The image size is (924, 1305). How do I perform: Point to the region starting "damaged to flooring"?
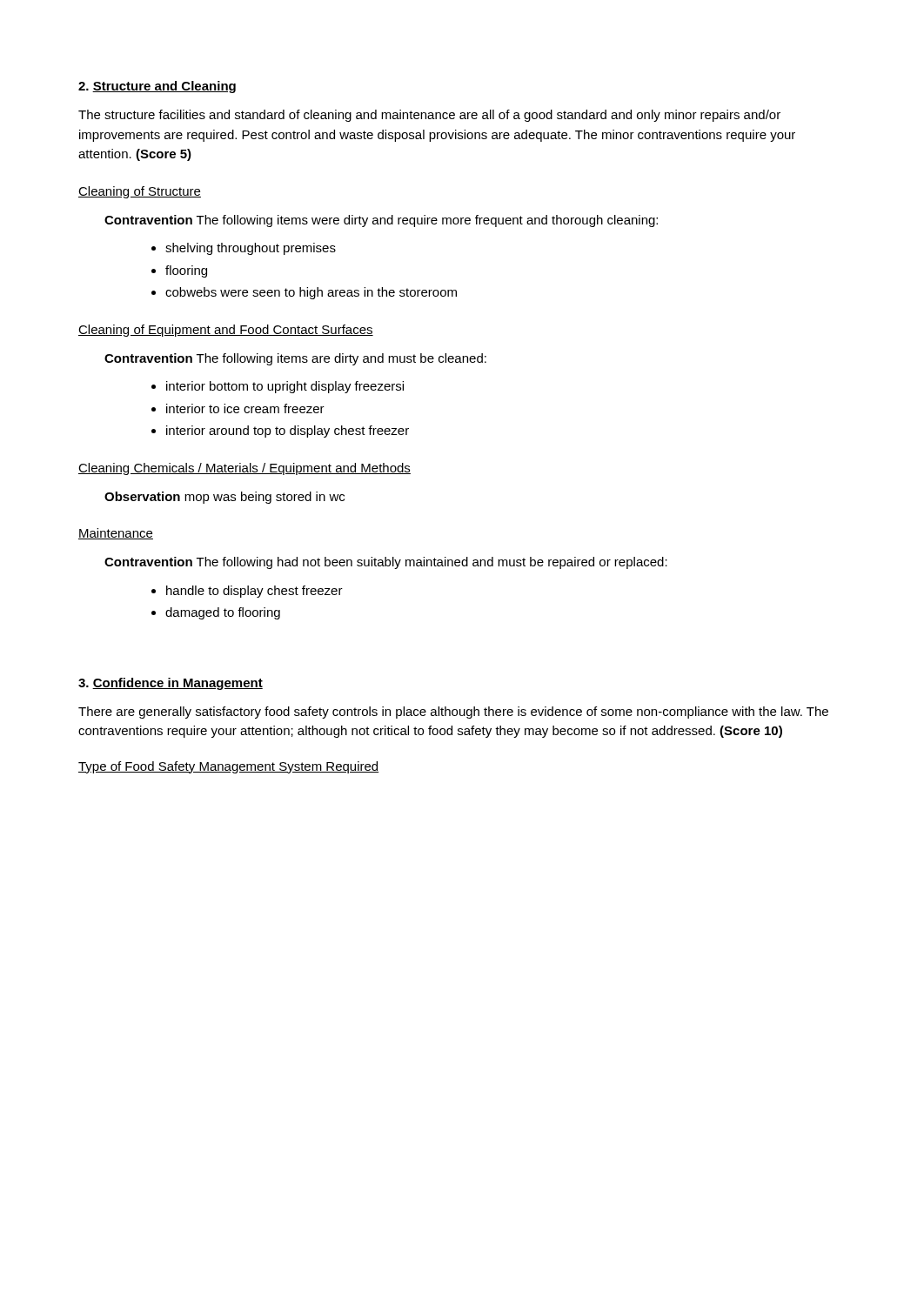click(223, 612)
